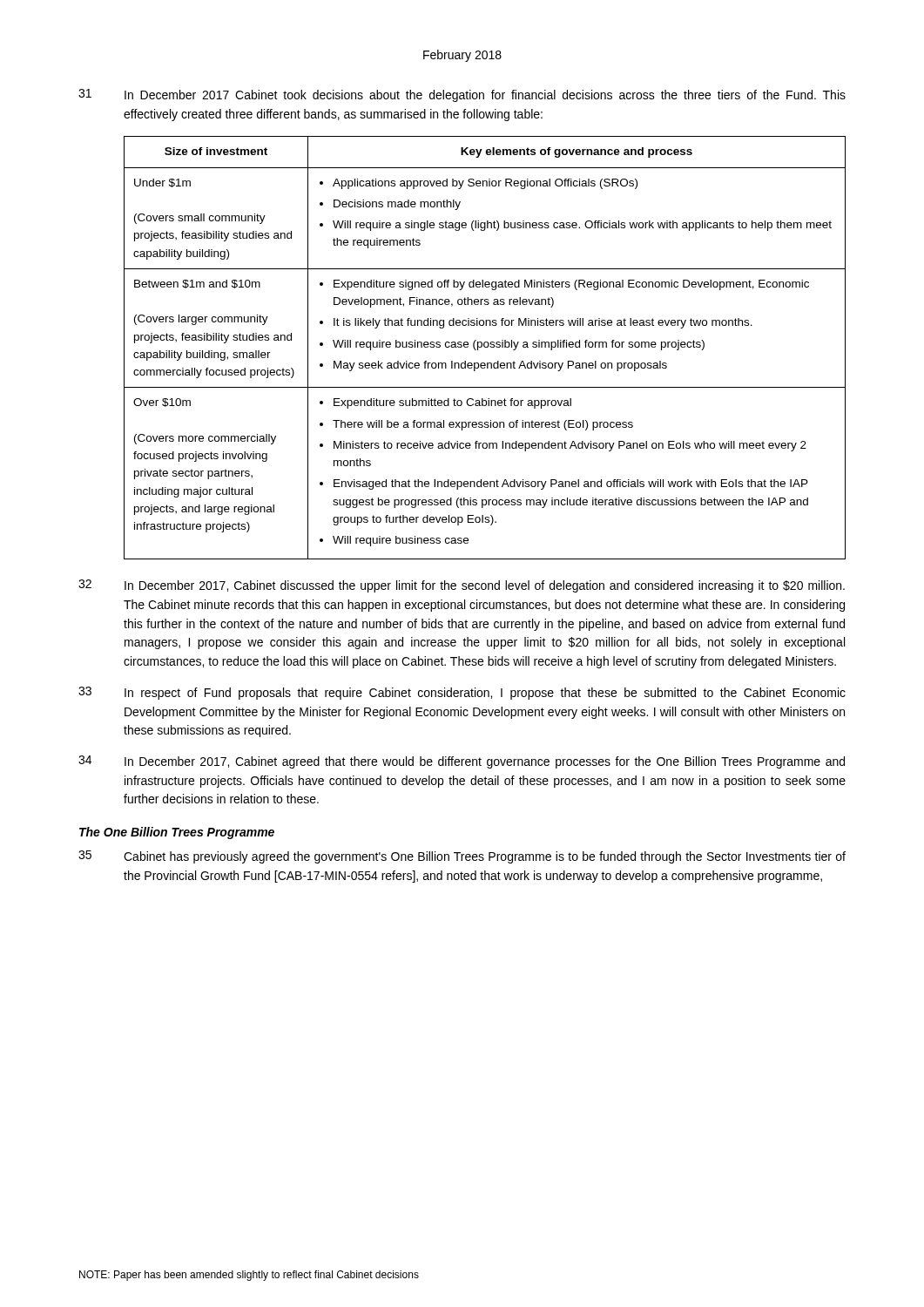This screenshot has width=924, height=1307.
Task: Click on the block starting "32 In December 2017, Cabinet discussed the"
Action: tap(462, 624)
